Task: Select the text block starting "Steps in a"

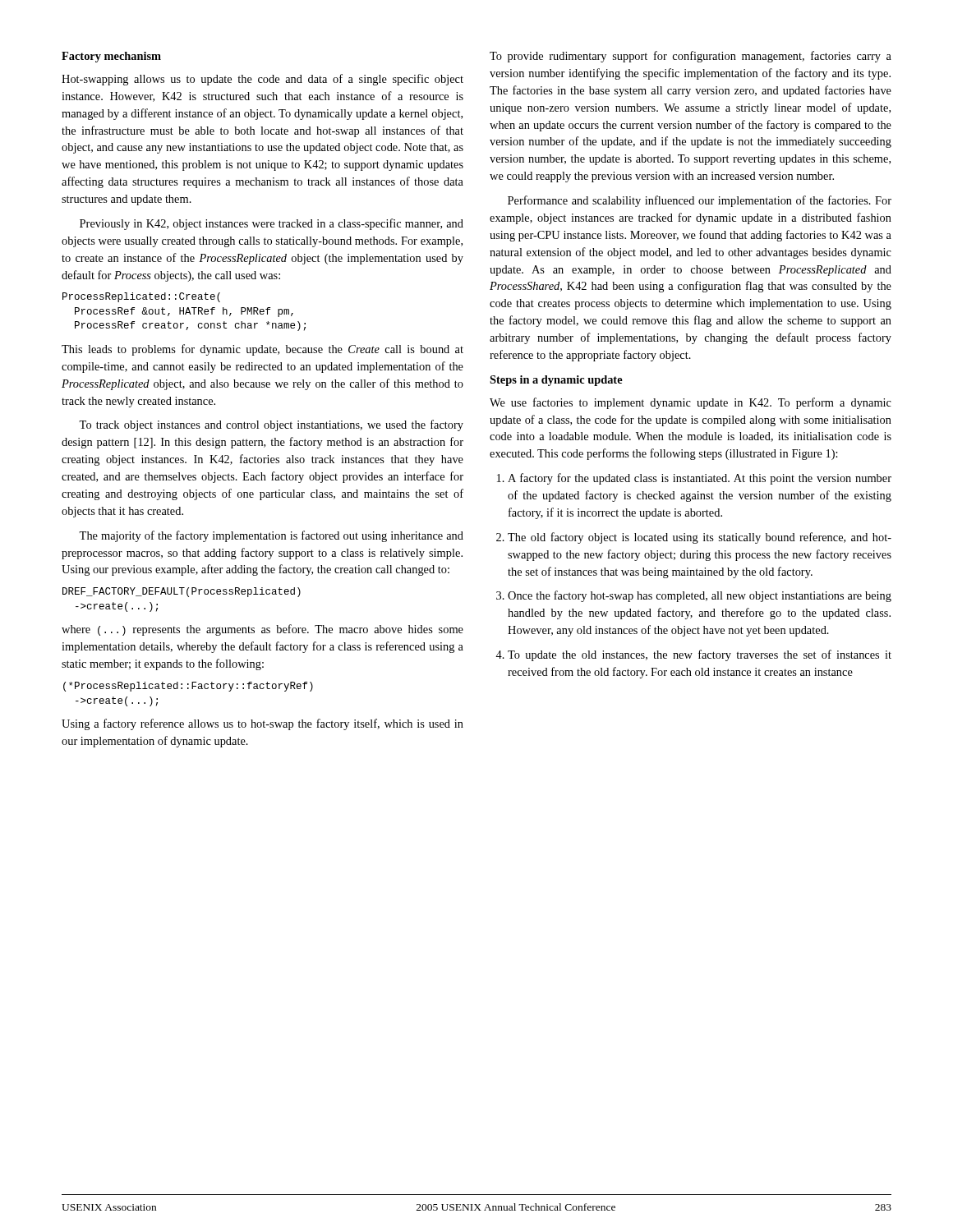Action: [556, 379]
